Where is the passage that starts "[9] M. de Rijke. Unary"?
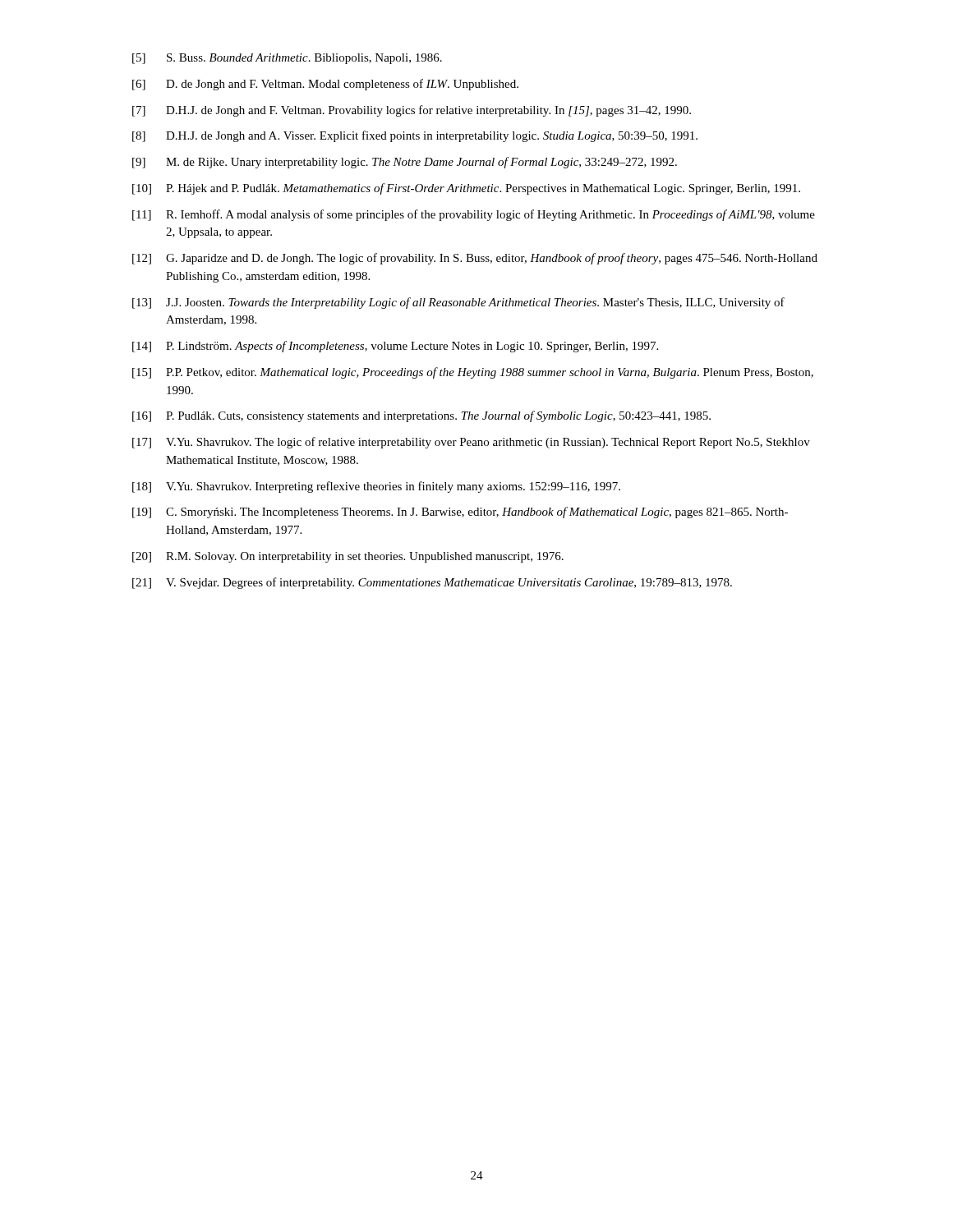Image resolution: width=953 pixels, height=1232 pixels. pos(476,163)
